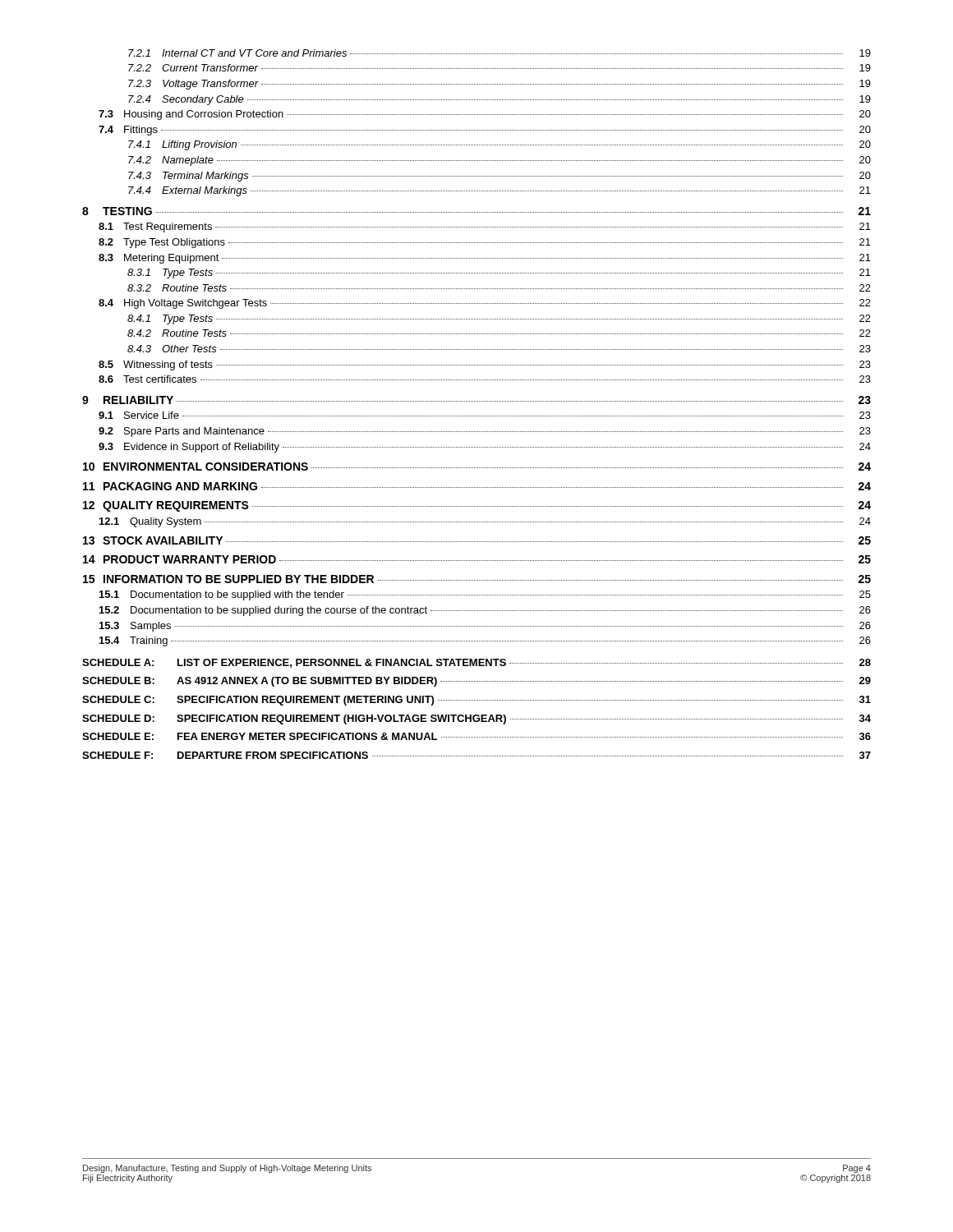Click on the list item with the text "13 STOCK AVAILABILITY 25"
Image resolution: width=953 pixels, height=1232 pixels.
pyautogui.click(x=476, y=540)
